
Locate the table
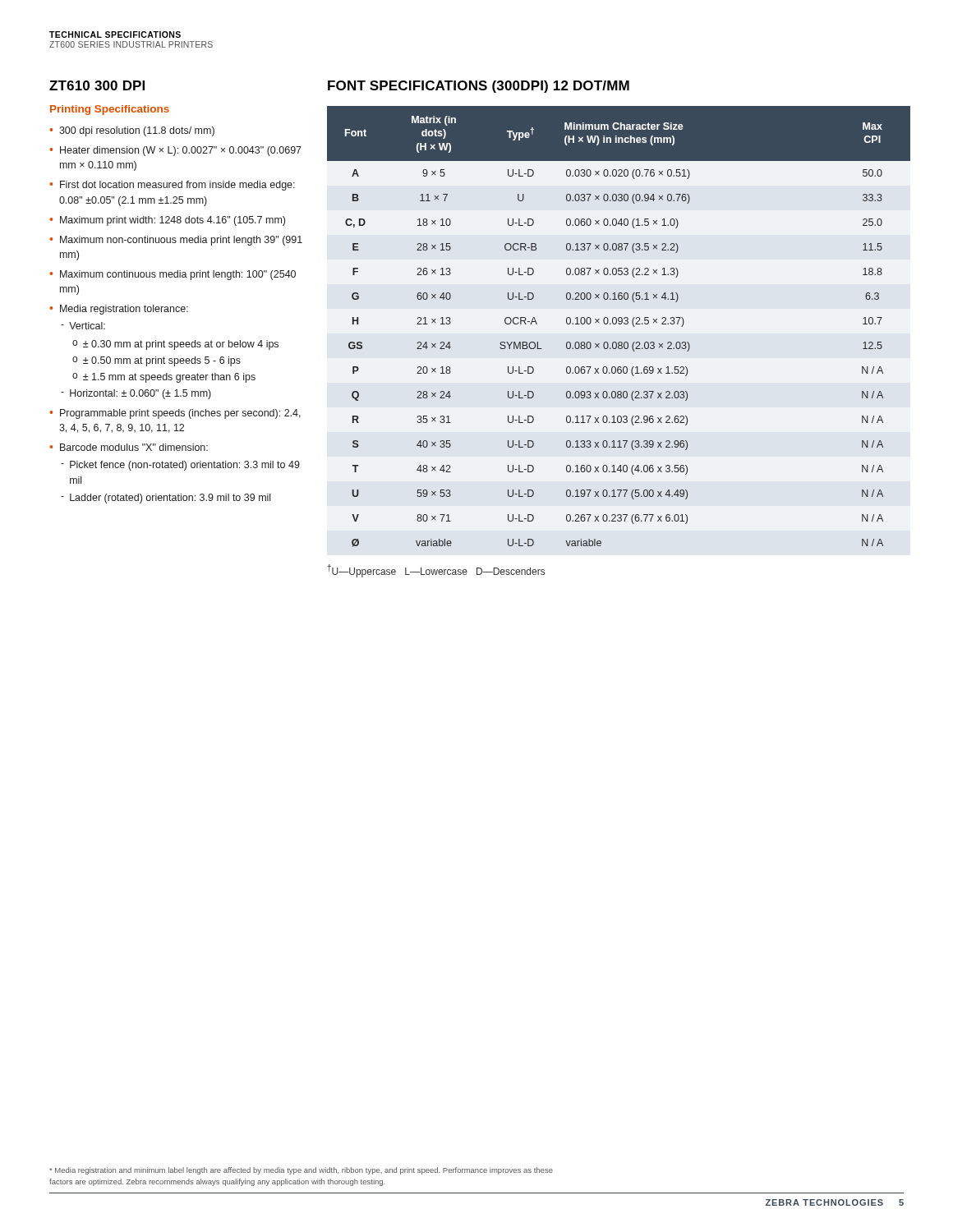(x=619, y=330)
